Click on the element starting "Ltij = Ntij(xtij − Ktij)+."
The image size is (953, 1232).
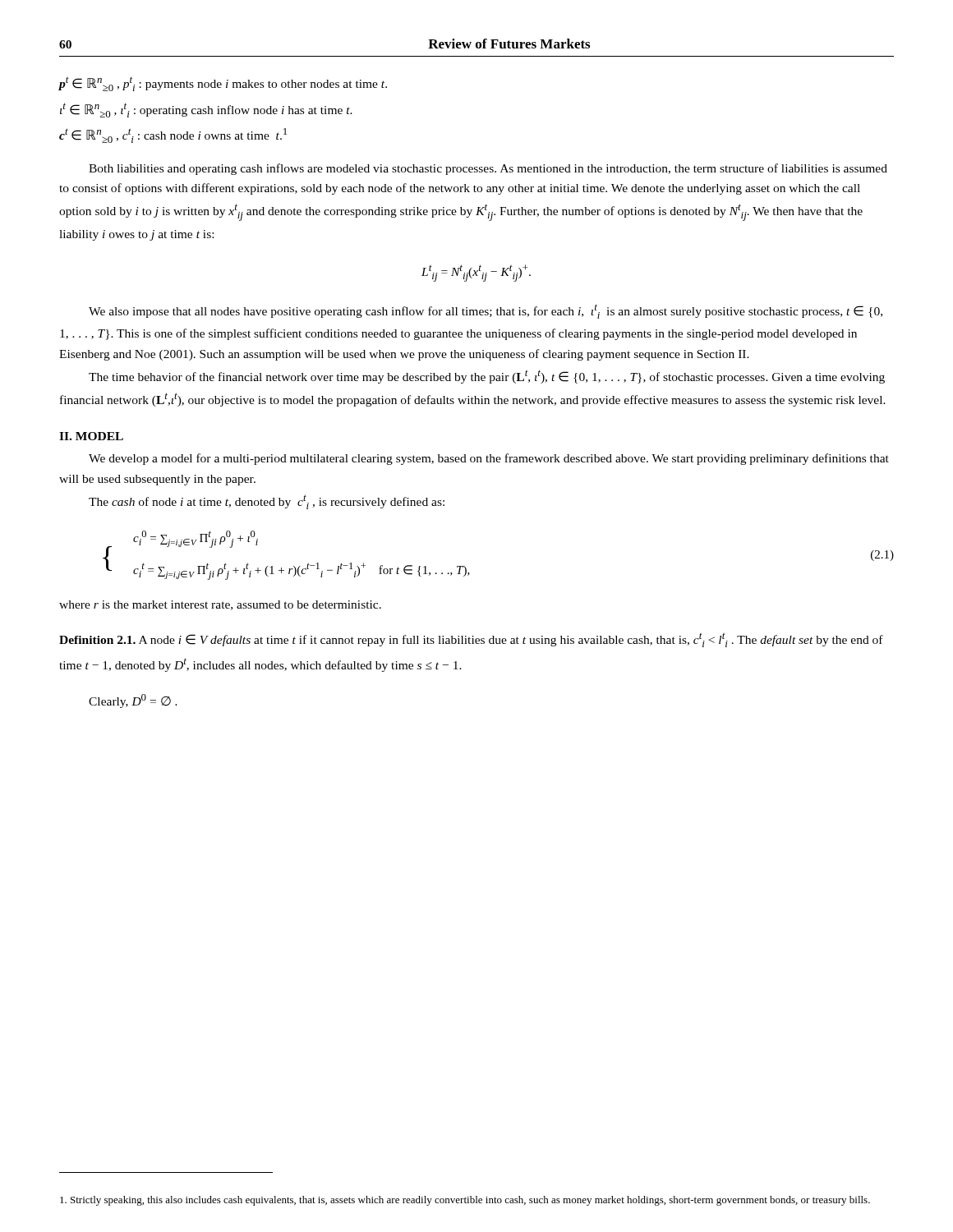(x=476, y=272)
